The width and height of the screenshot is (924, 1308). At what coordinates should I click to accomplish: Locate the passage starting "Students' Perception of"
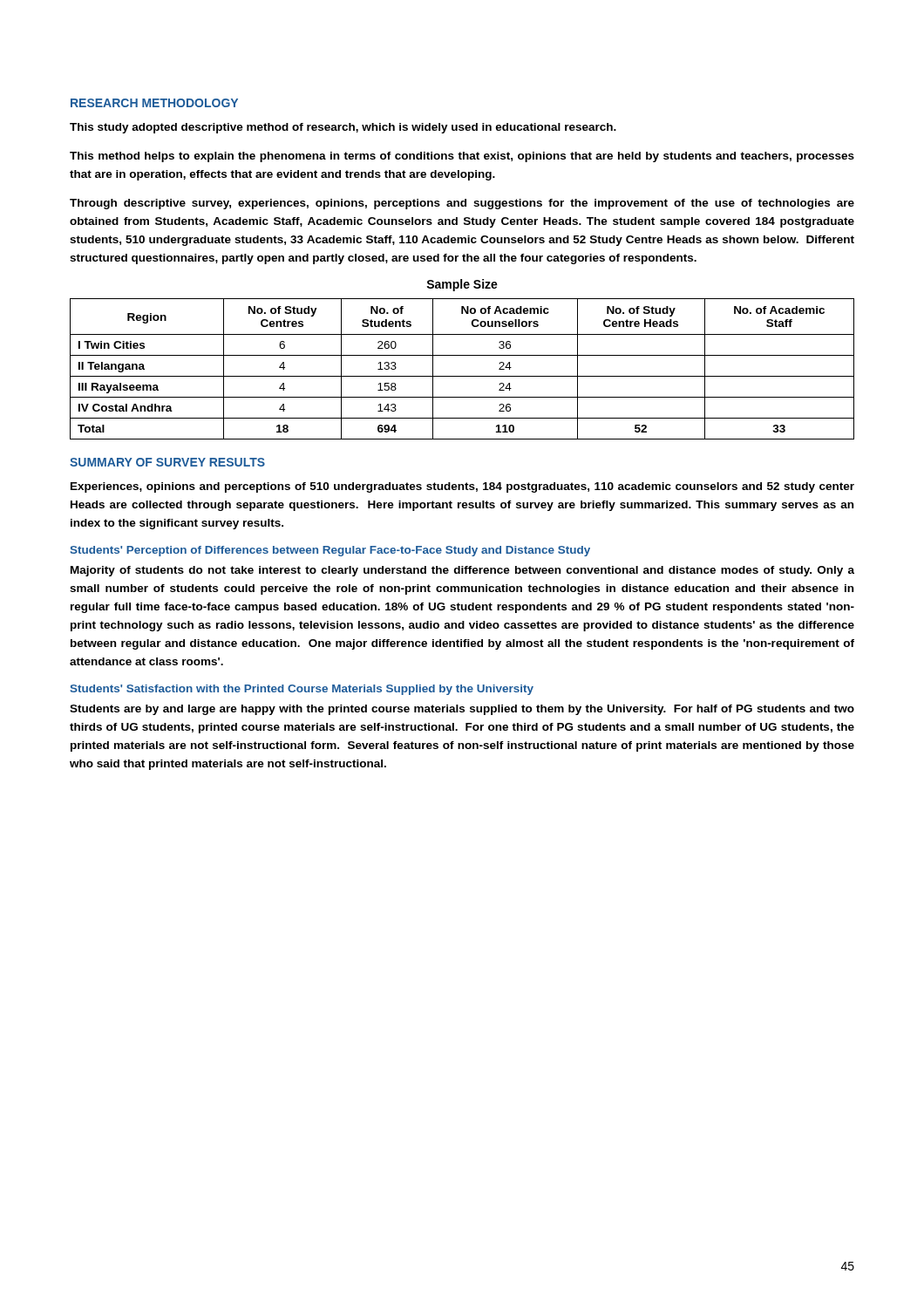point(330,550)
